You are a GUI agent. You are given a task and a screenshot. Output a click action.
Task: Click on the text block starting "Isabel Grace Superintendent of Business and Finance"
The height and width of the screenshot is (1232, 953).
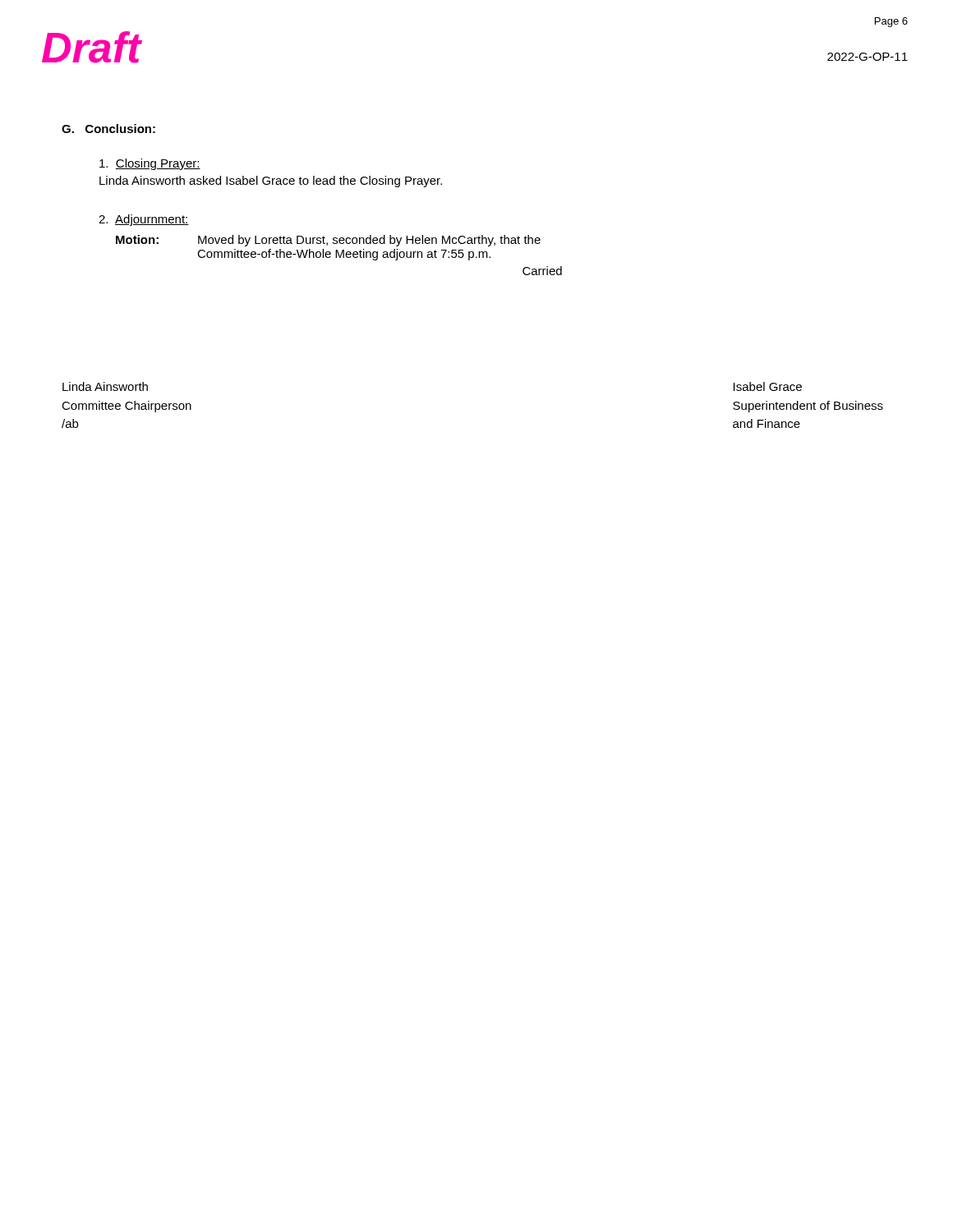pos(808,405)
